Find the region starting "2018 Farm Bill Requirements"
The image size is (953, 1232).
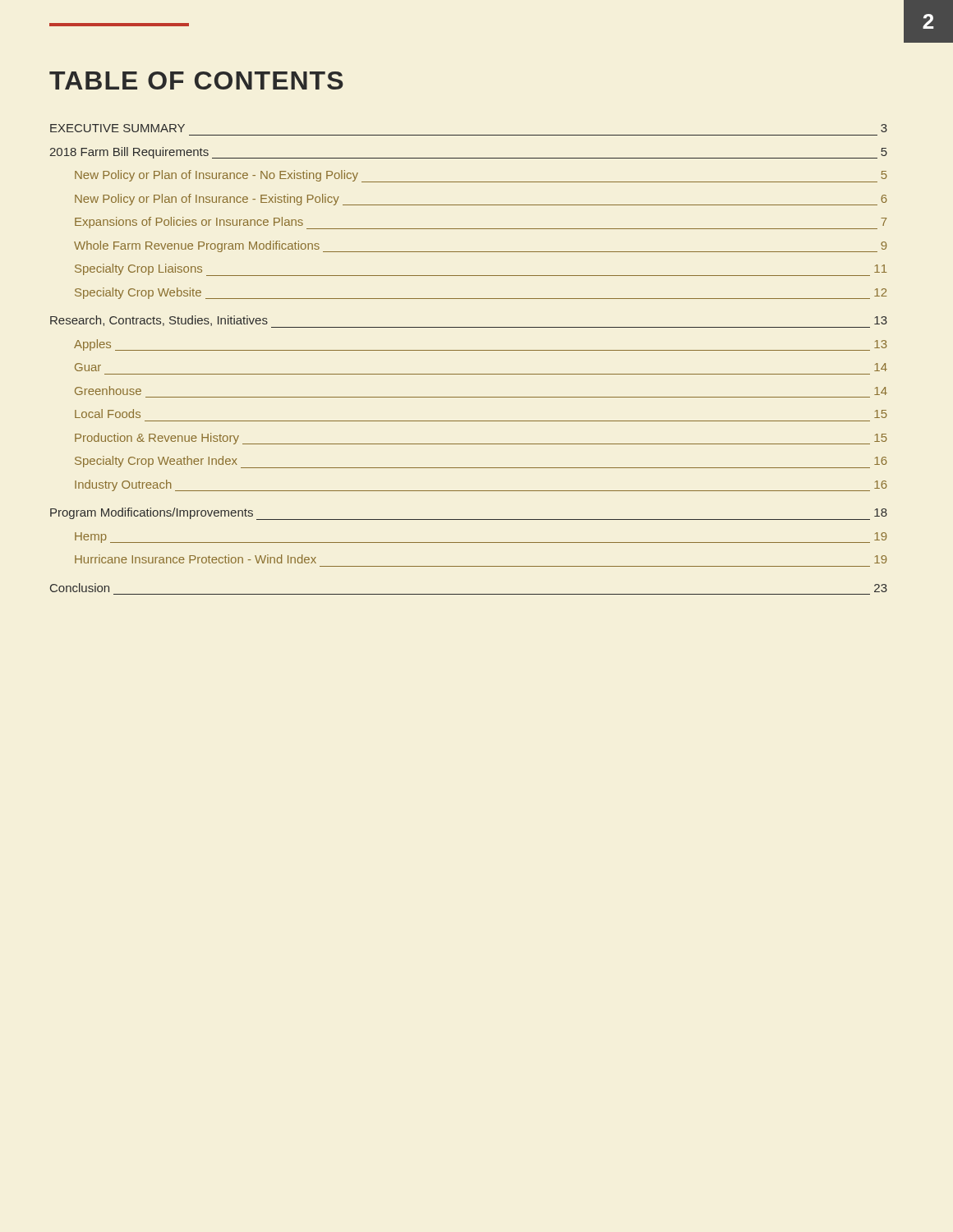coord(468,152)
